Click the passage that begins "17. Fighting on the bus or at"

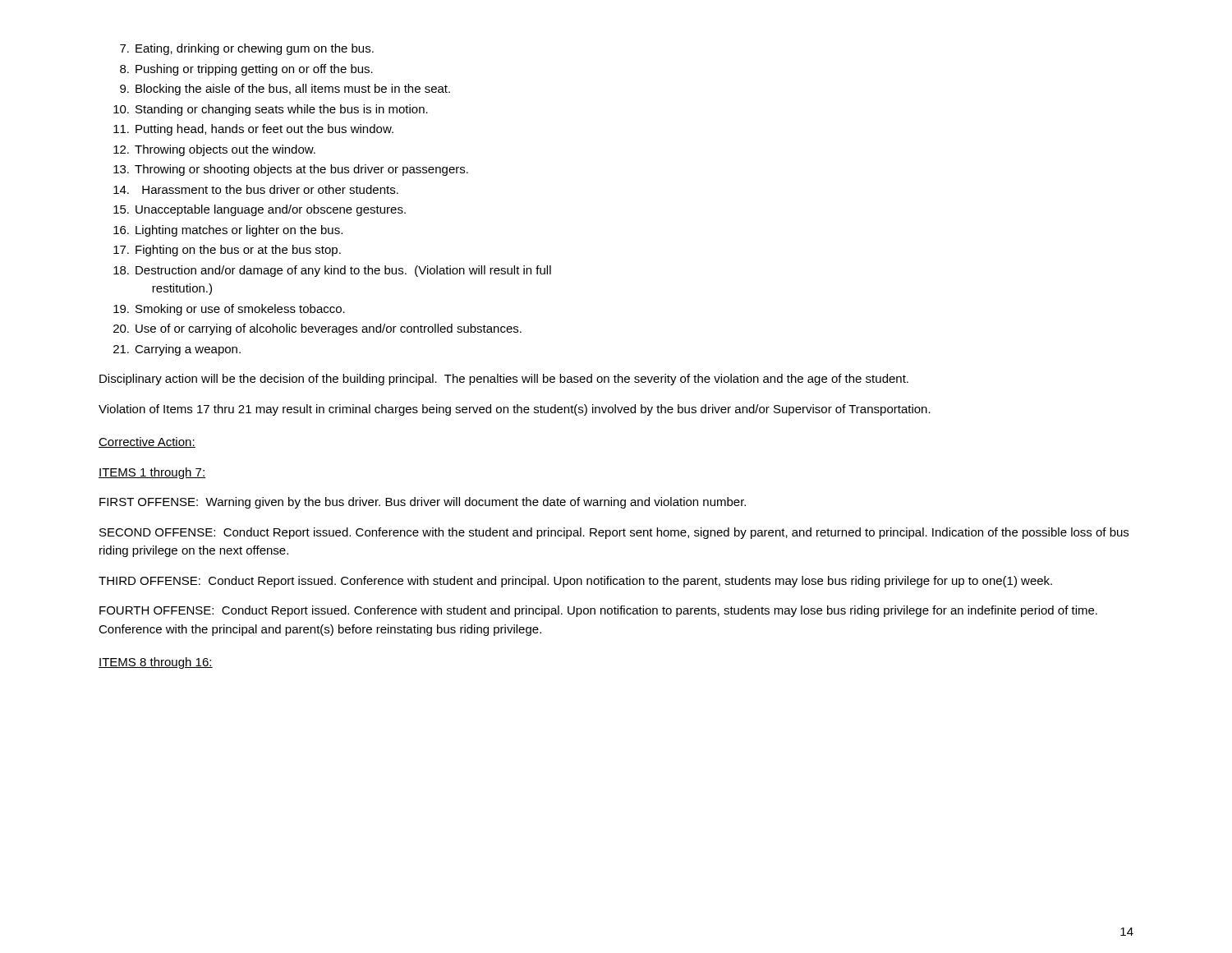pyautogui.click(x=227, y=251)
